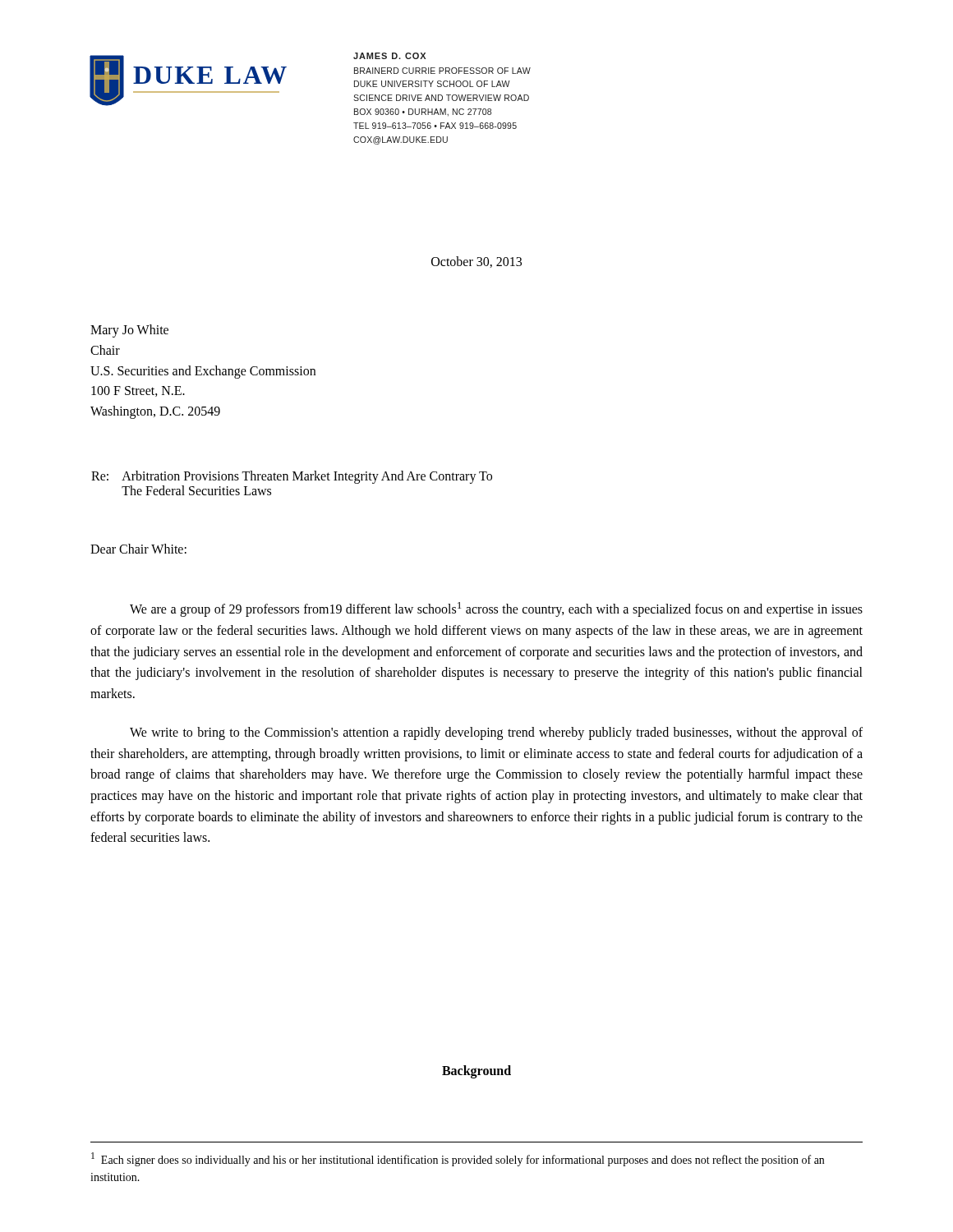
Task: Navigate to the passage starting "We are a group of 29 professors from19"
Action: pos(476,650)
